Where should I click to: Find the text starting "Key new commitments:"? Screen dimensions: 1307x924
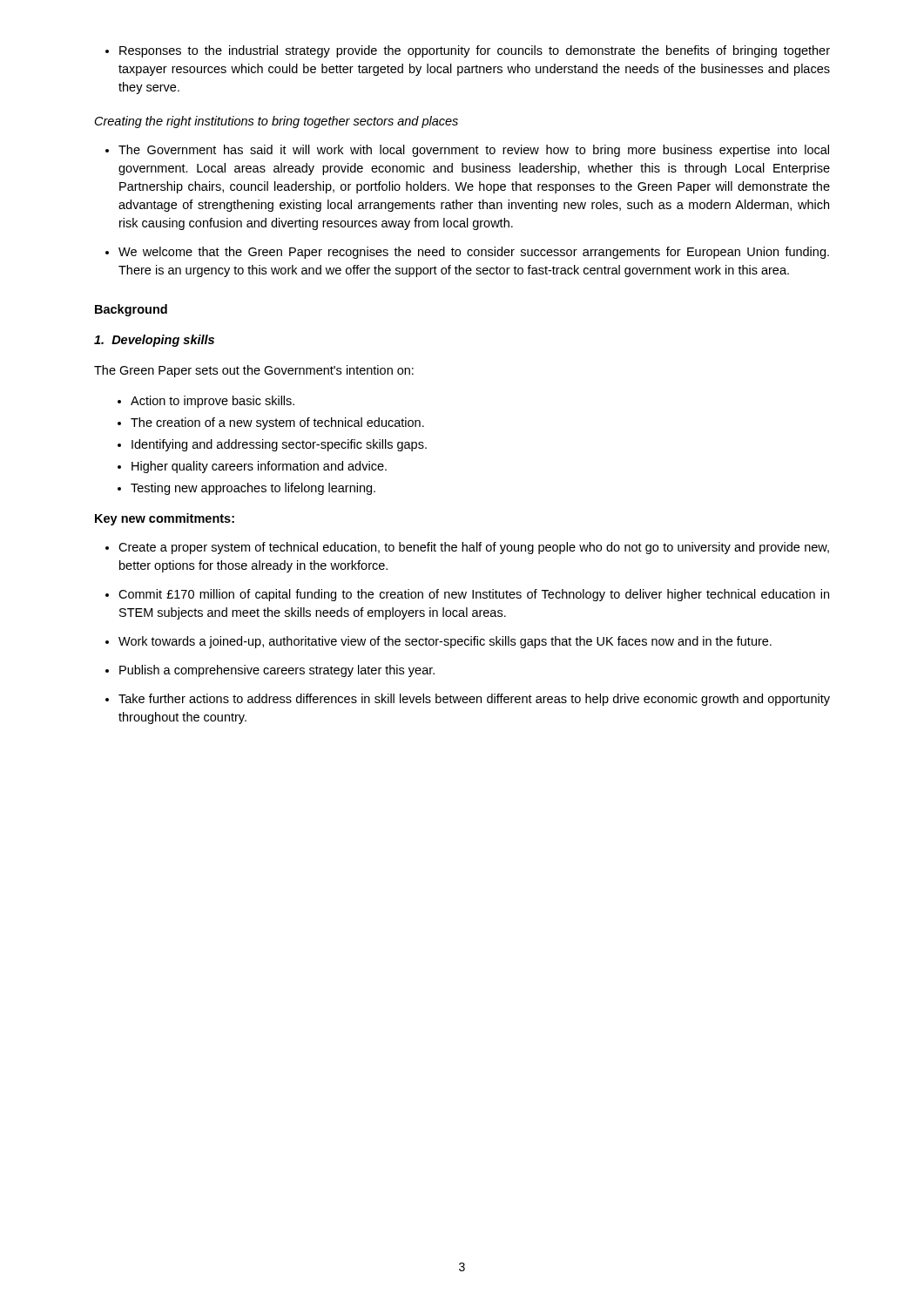click(165, 519)
